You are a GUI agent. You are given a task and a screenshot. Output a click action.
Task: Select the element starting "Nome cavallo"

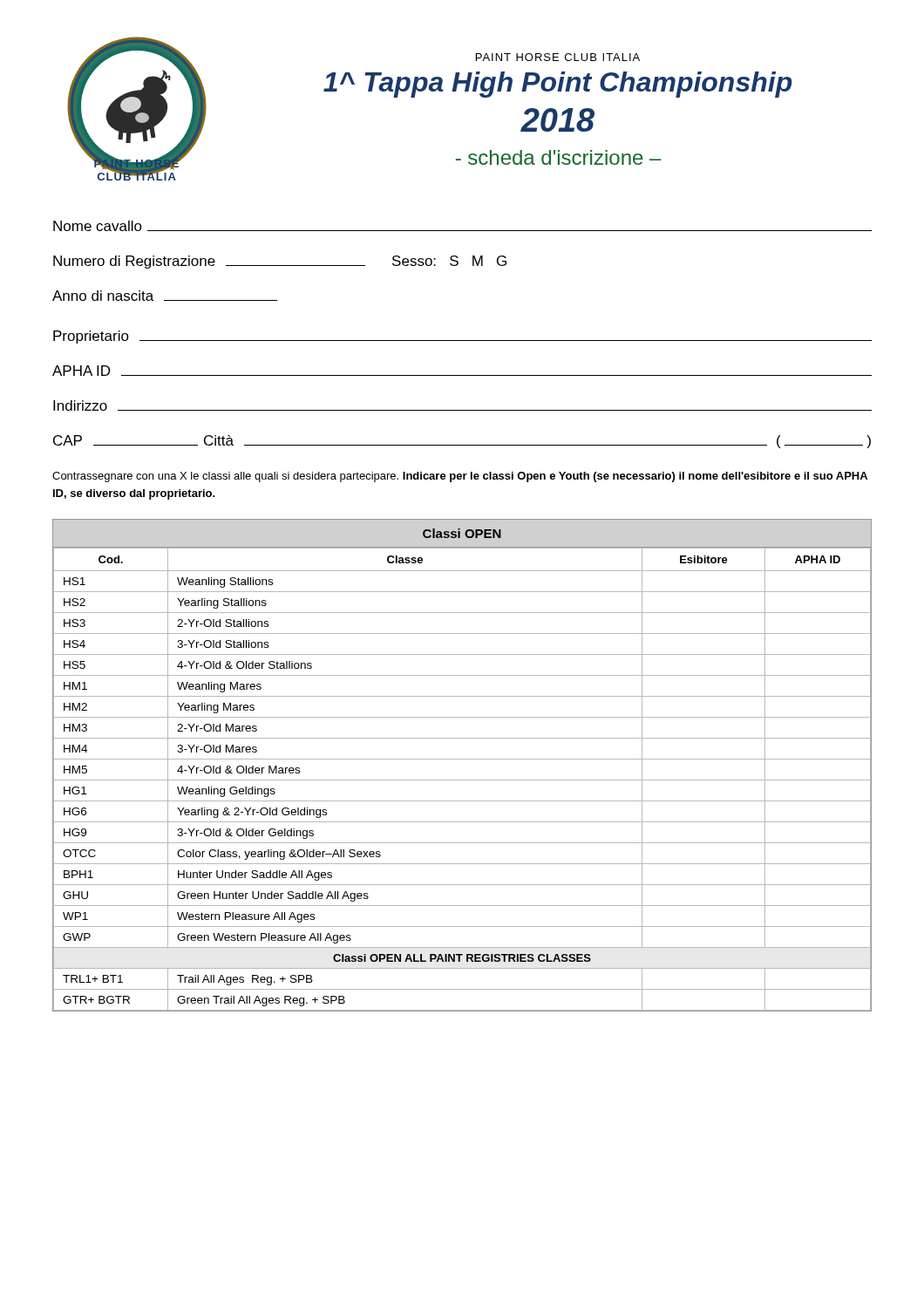pyautogui.click(x=462, y=224)
